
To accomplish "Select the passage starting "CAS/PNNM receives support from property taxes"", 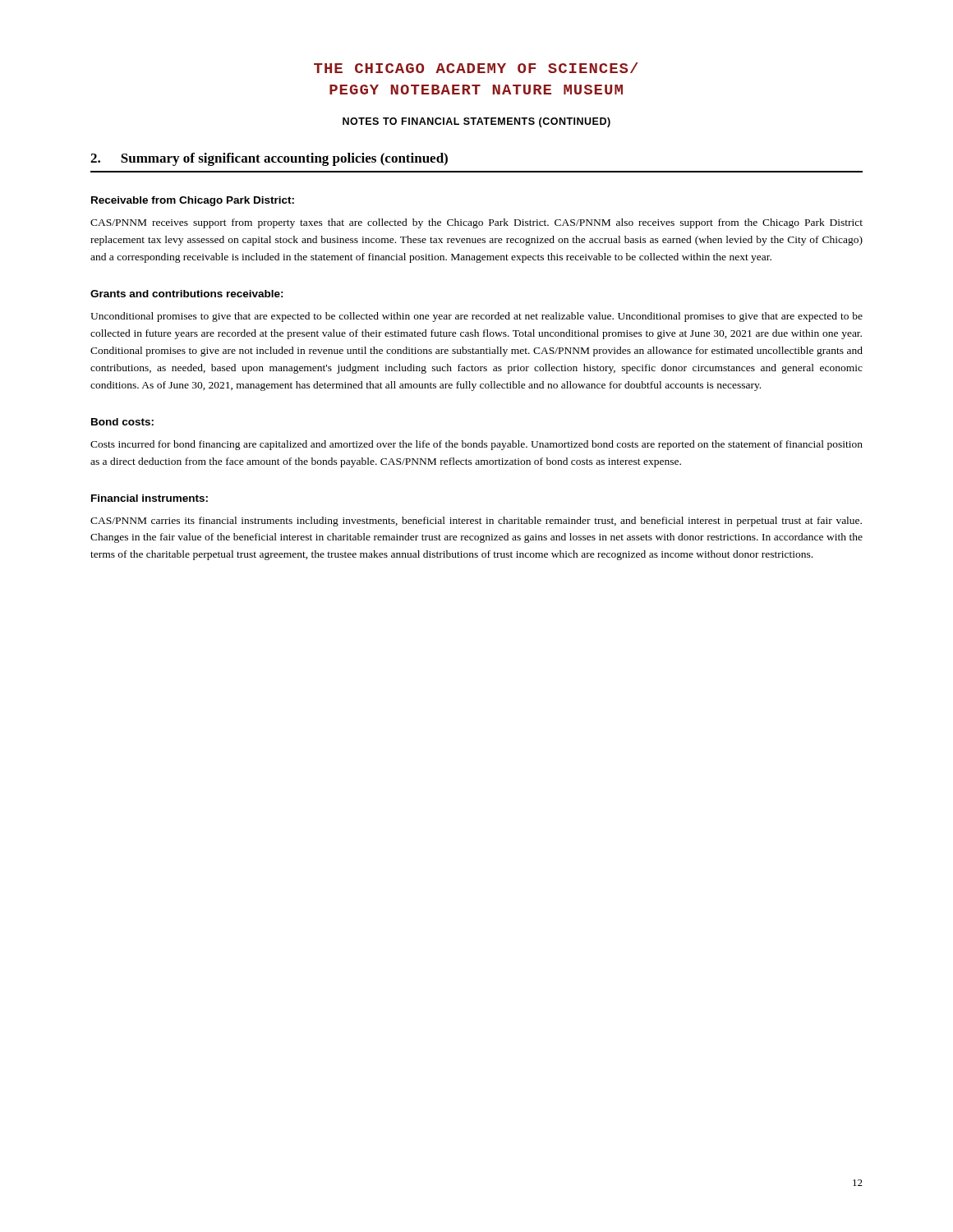I will click(x=476, y=240).
